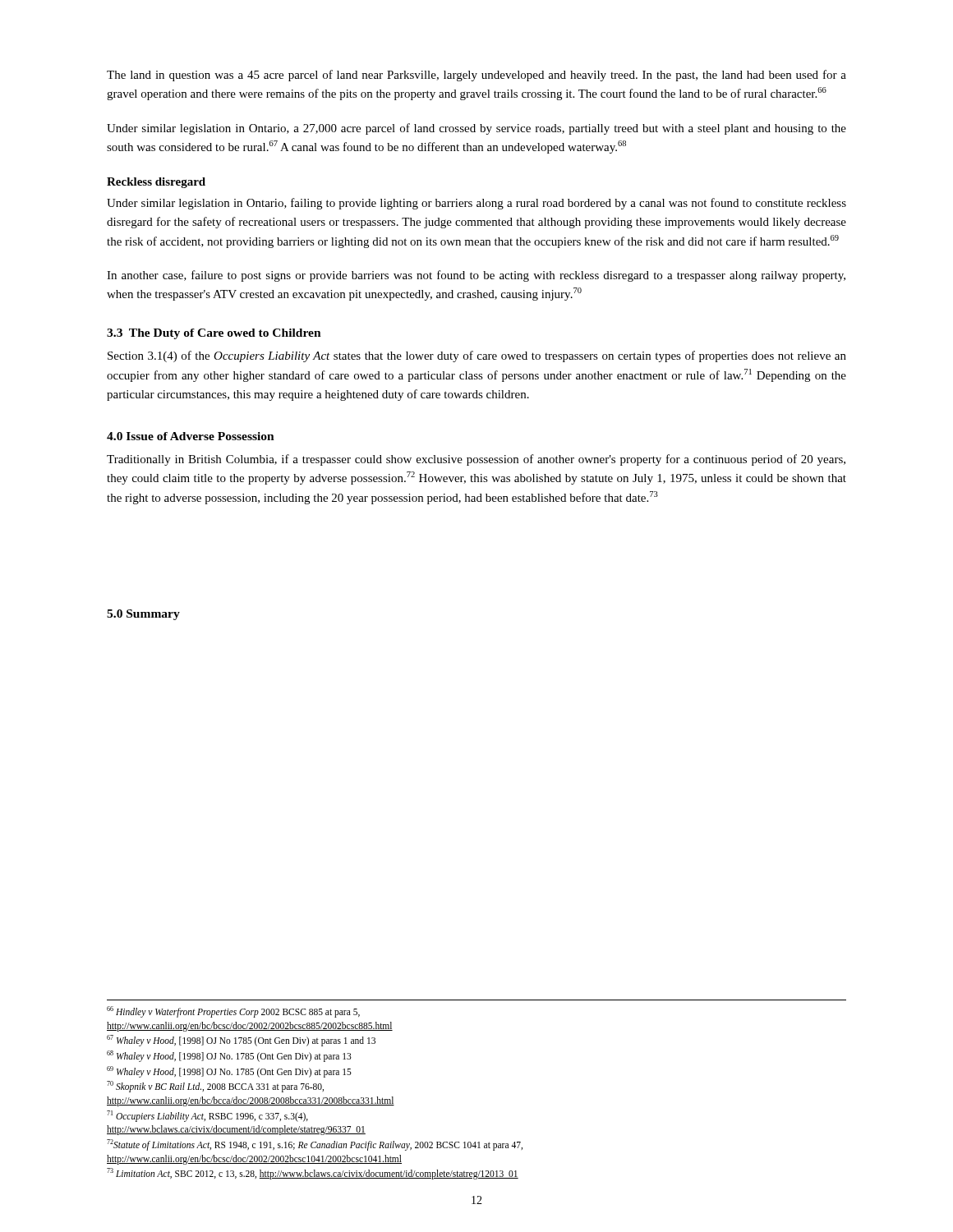The height and width of the screenshot is (1232, 953).
Task: Point to the block beginning "67 Whaley v Hood, [1998] OJ No 1785"
Action: (241, 1040)
